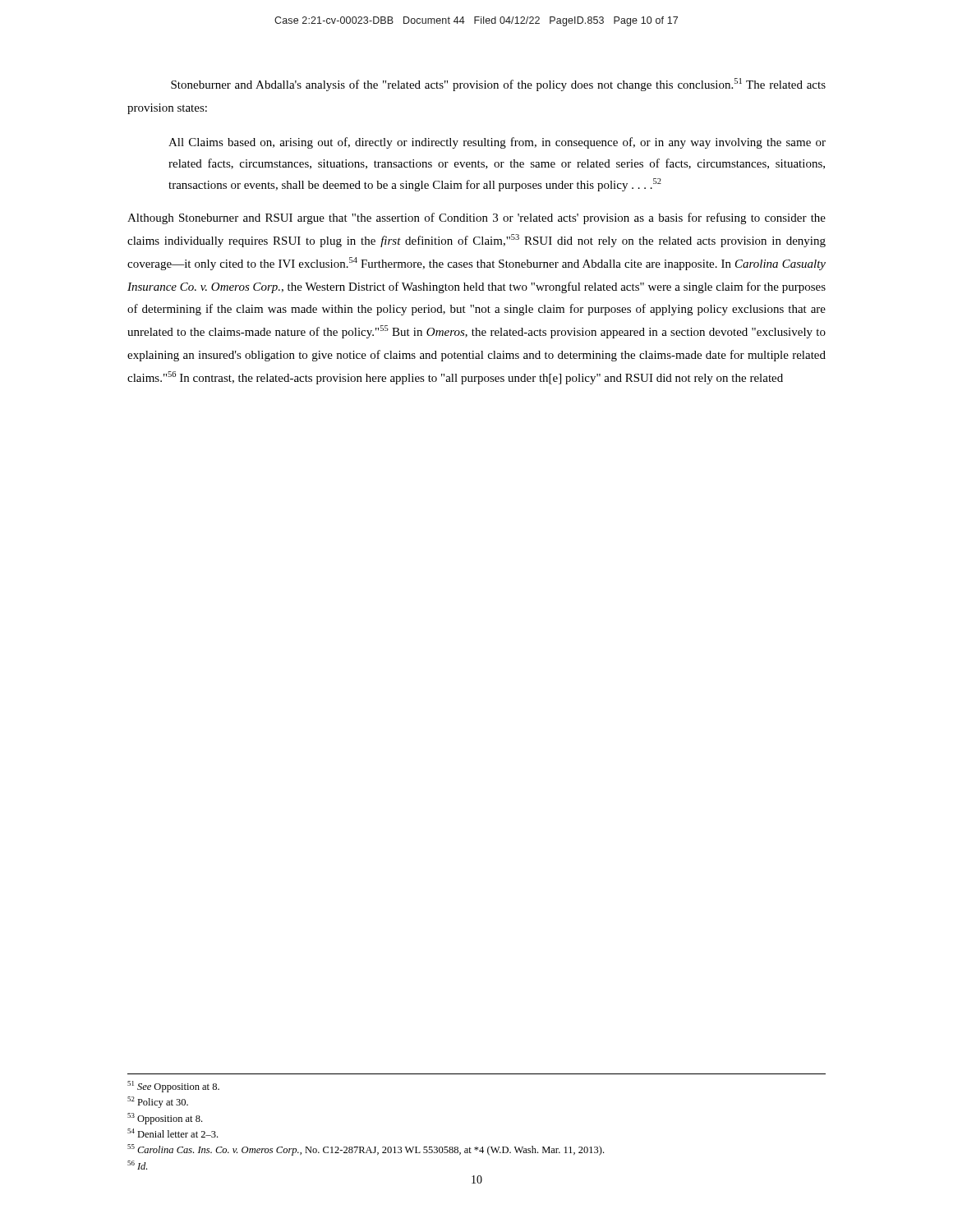Find the block on this page that starts "55 Carolina Cas. Ins. Co."
Screen dimensions: 1232x953
[x=366, y=1149]
